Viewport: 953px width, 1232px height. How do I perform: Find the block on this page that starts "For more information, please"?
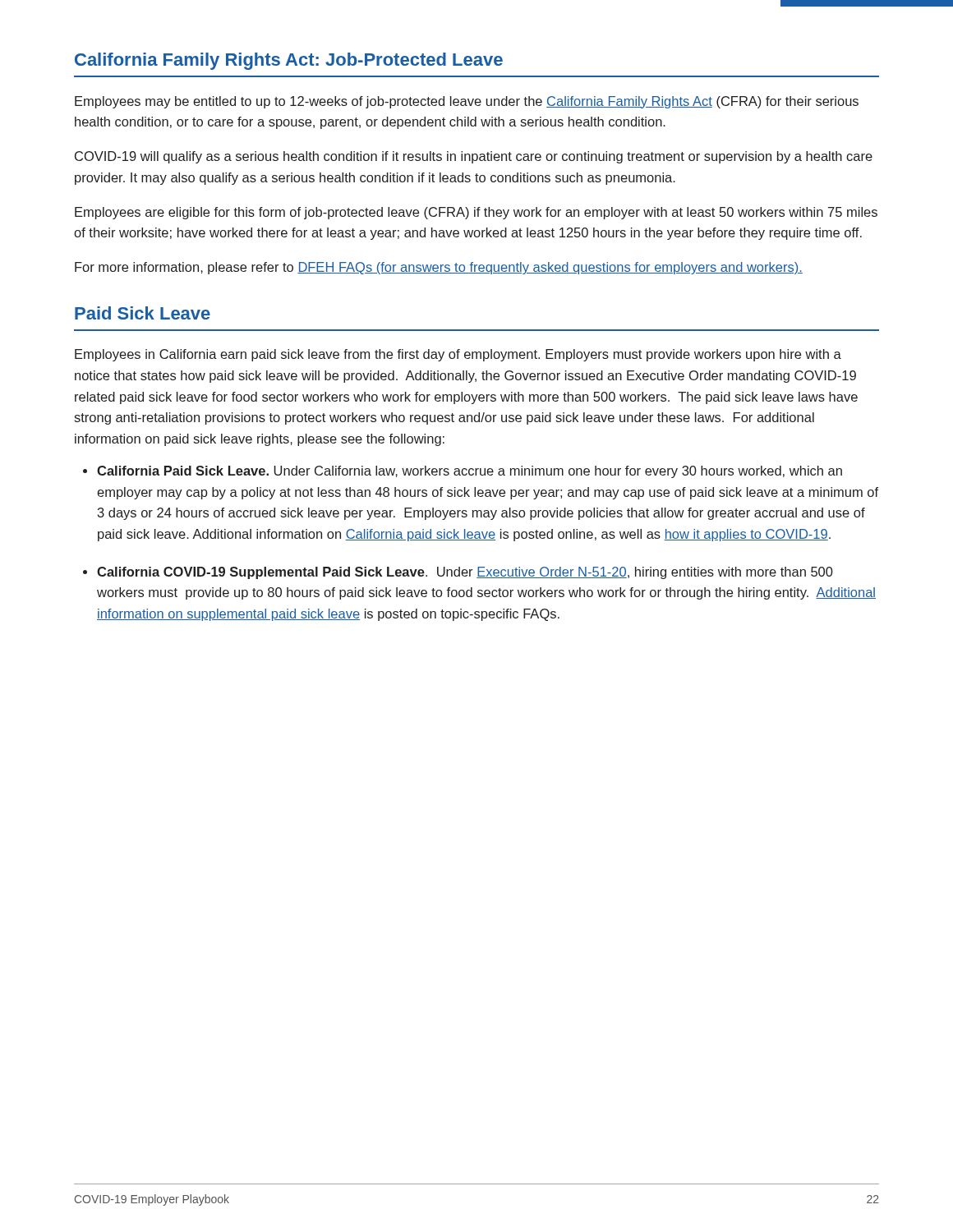coord(476,268)
